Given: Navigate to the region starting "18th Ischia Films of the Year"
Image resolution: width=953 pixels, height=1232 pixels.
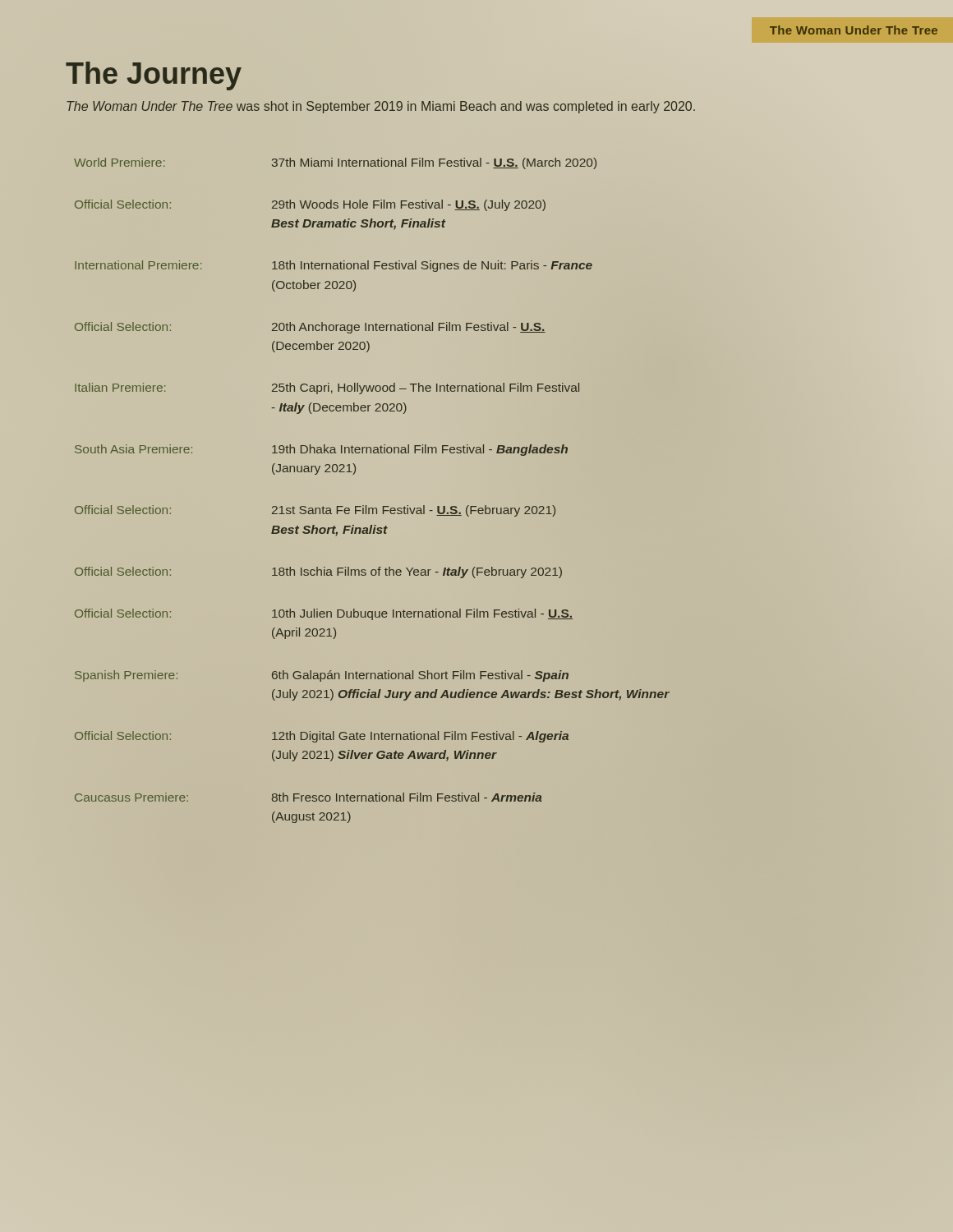Looking at the screenshot, I should click(x=417, y=571).
